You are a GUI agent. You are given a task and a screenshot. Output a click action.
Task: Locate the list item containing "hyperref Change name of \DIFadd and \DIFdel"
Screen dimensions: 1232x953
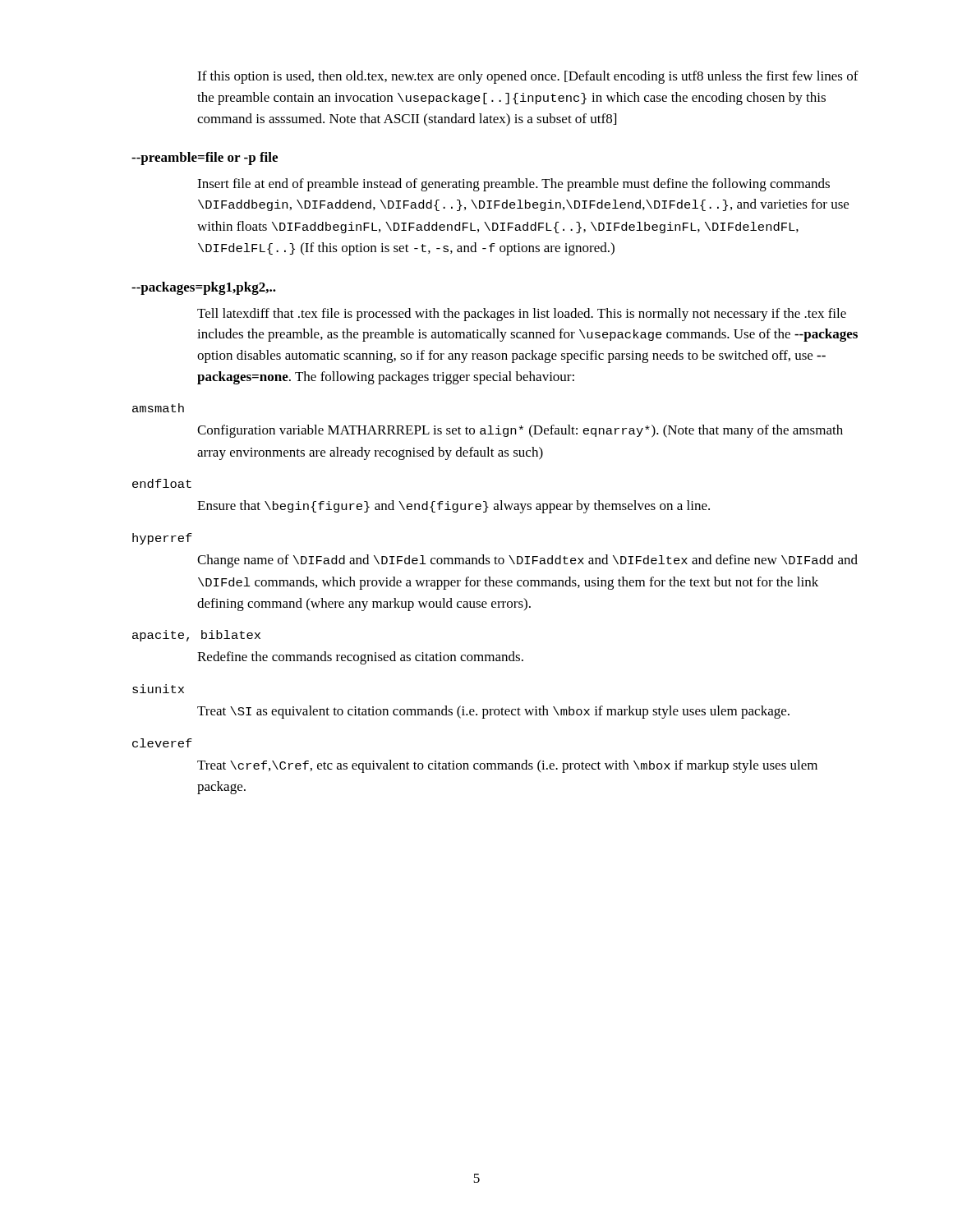(497, 573)
